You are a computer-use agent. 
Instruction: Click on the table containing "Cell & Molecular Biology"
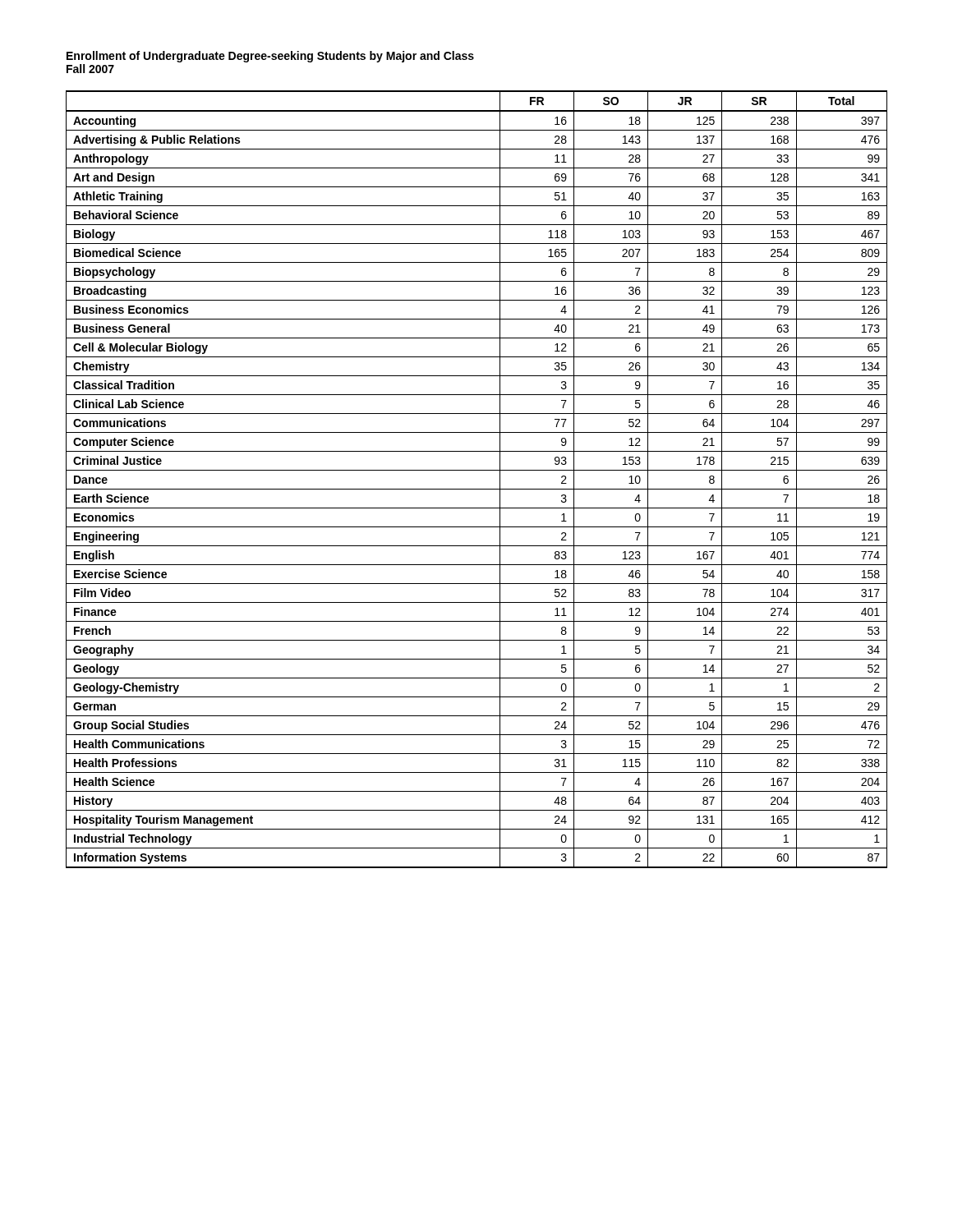tap(476, 479)
